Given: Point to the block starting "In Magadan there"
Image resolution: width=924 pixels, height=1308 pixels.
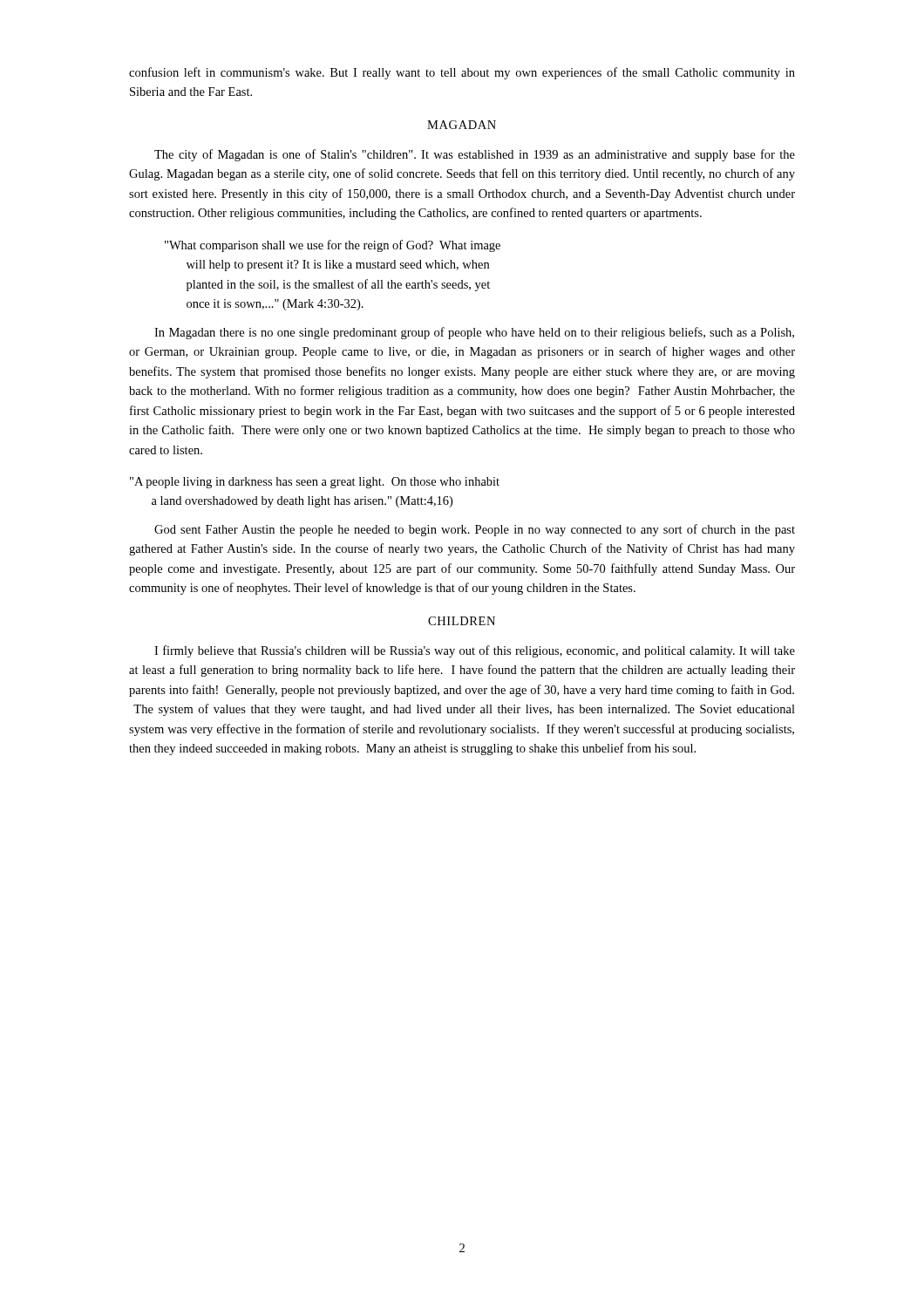Looking at the screenshot, I should 462,391.
